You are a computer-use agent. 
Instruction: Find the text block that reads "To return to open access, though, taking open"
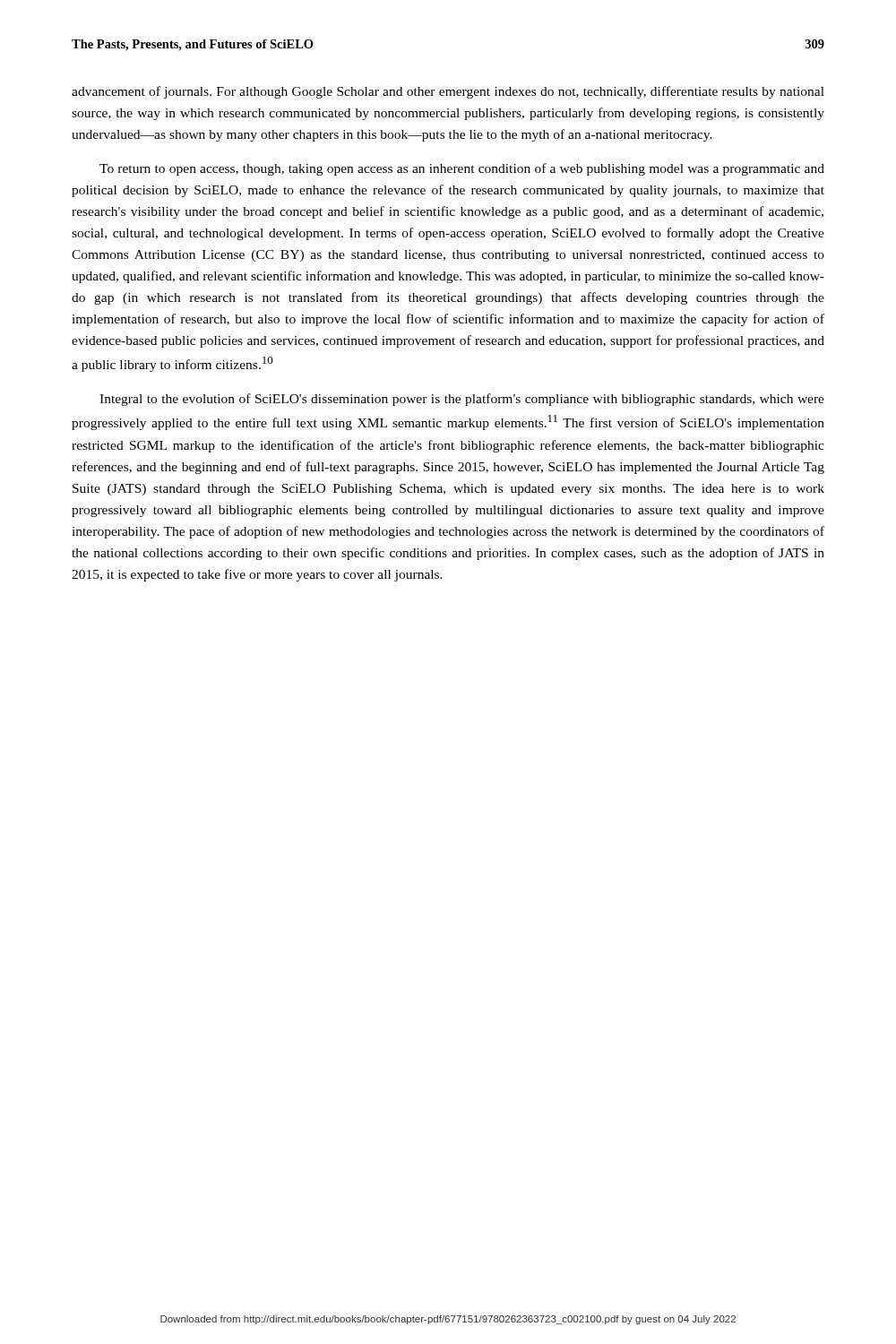click(x=448, y=267)
